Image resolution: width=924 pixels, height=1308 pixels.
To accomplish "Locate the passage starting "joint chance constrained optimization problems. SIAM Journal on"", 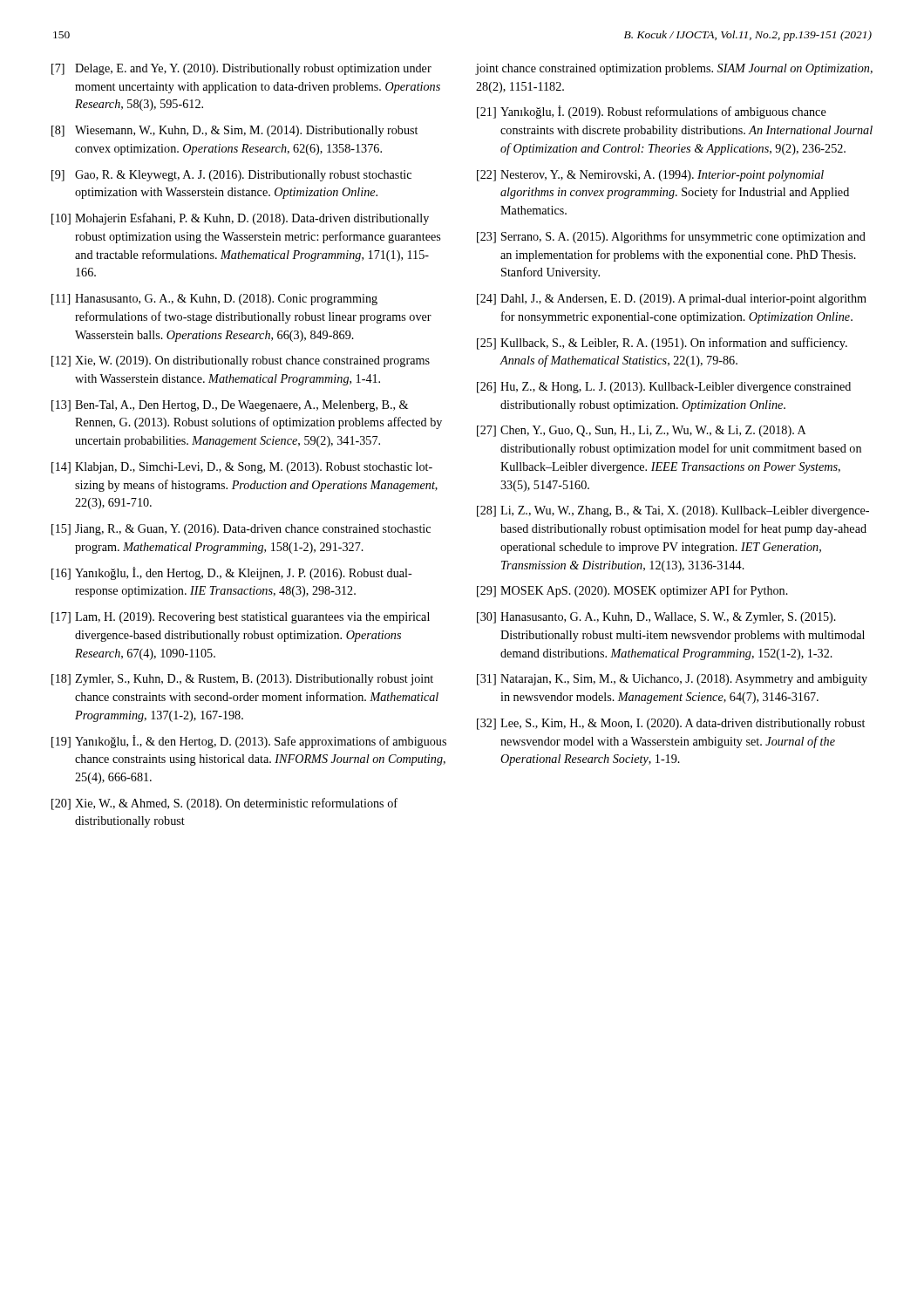I will (x=675, y=77).
